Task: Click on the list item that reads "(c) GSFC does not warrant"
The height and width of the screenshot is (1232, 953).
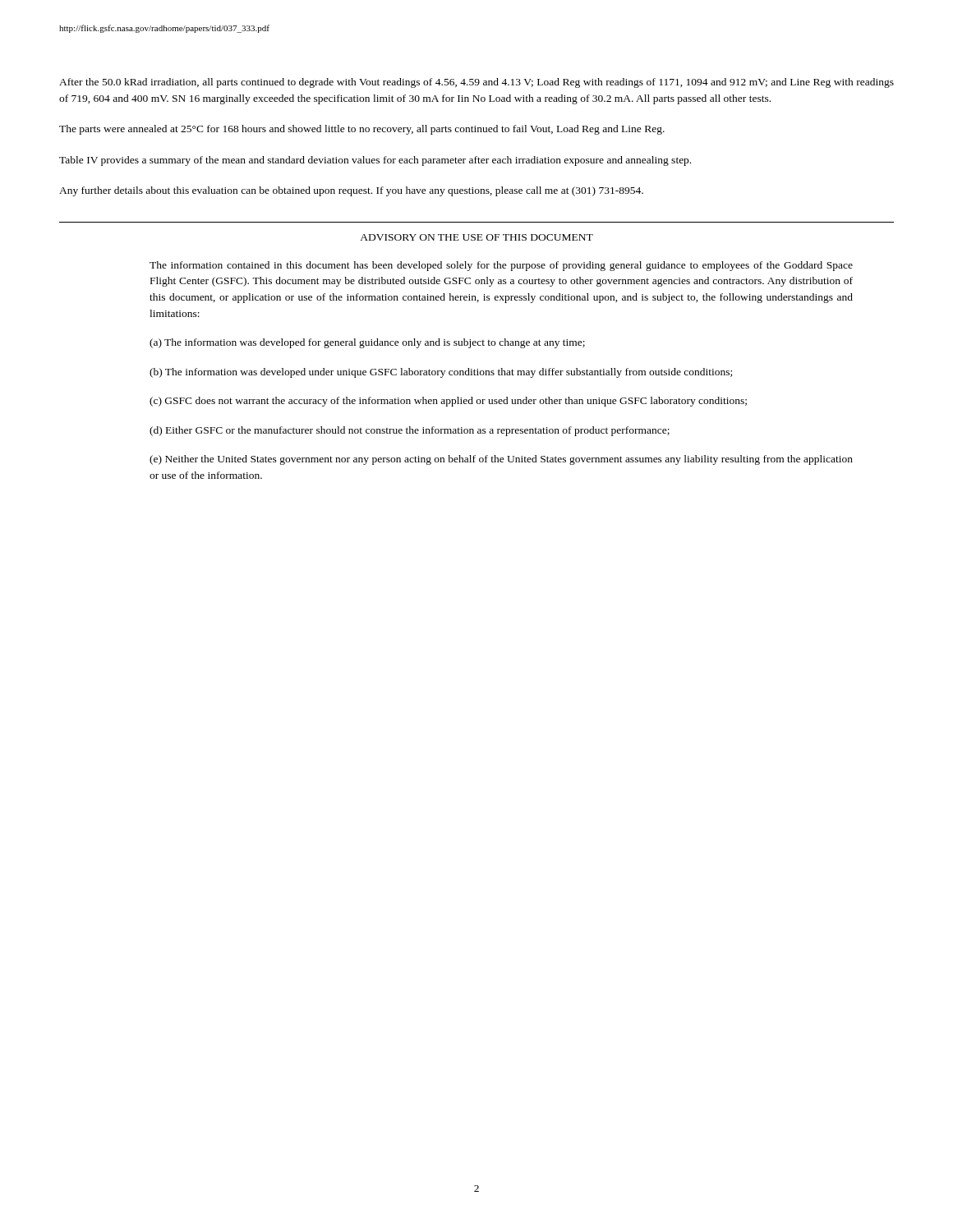Action: click(449, 401)
